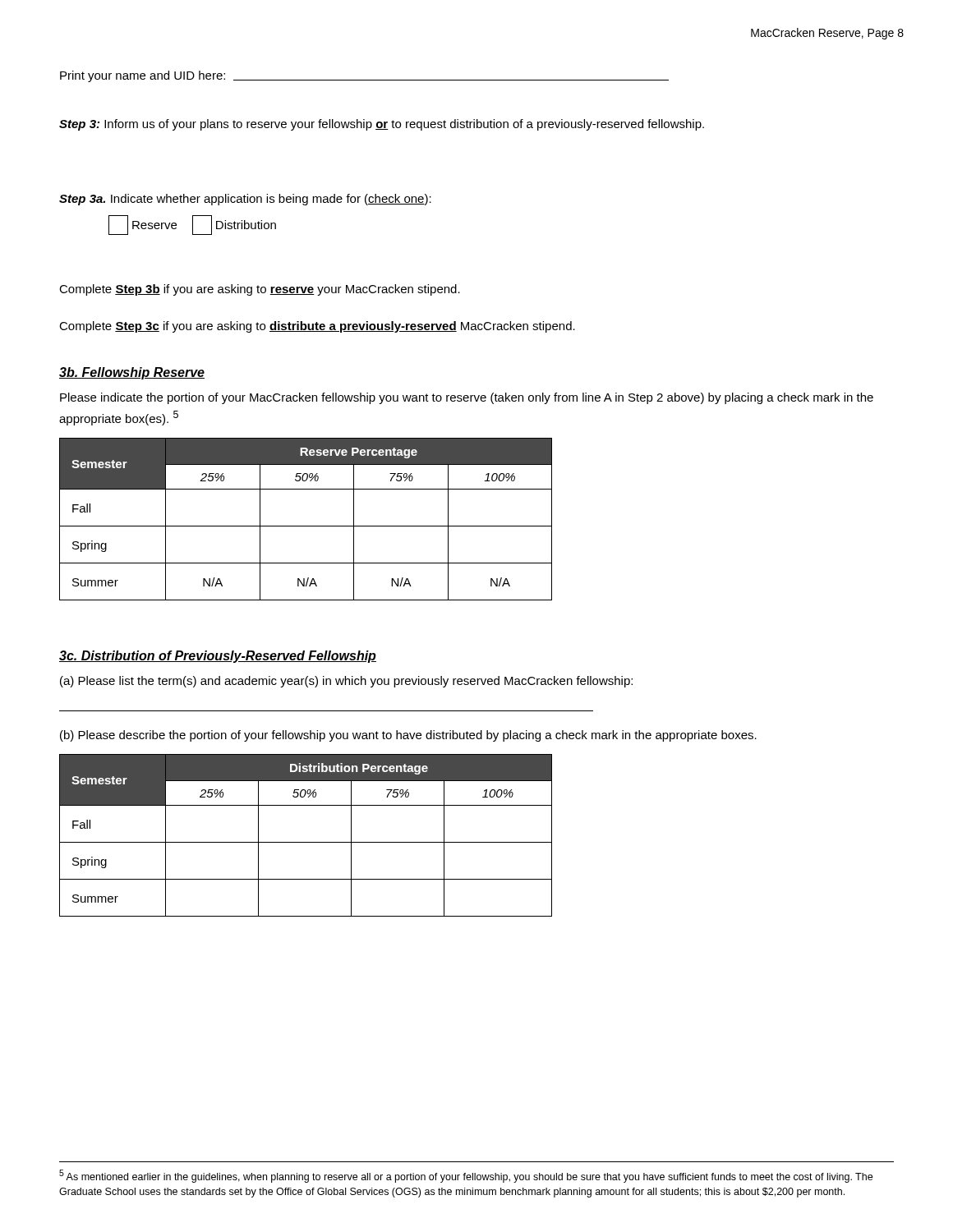Select the passage starting "Step 3: Inform us of"

click(382, 124)
